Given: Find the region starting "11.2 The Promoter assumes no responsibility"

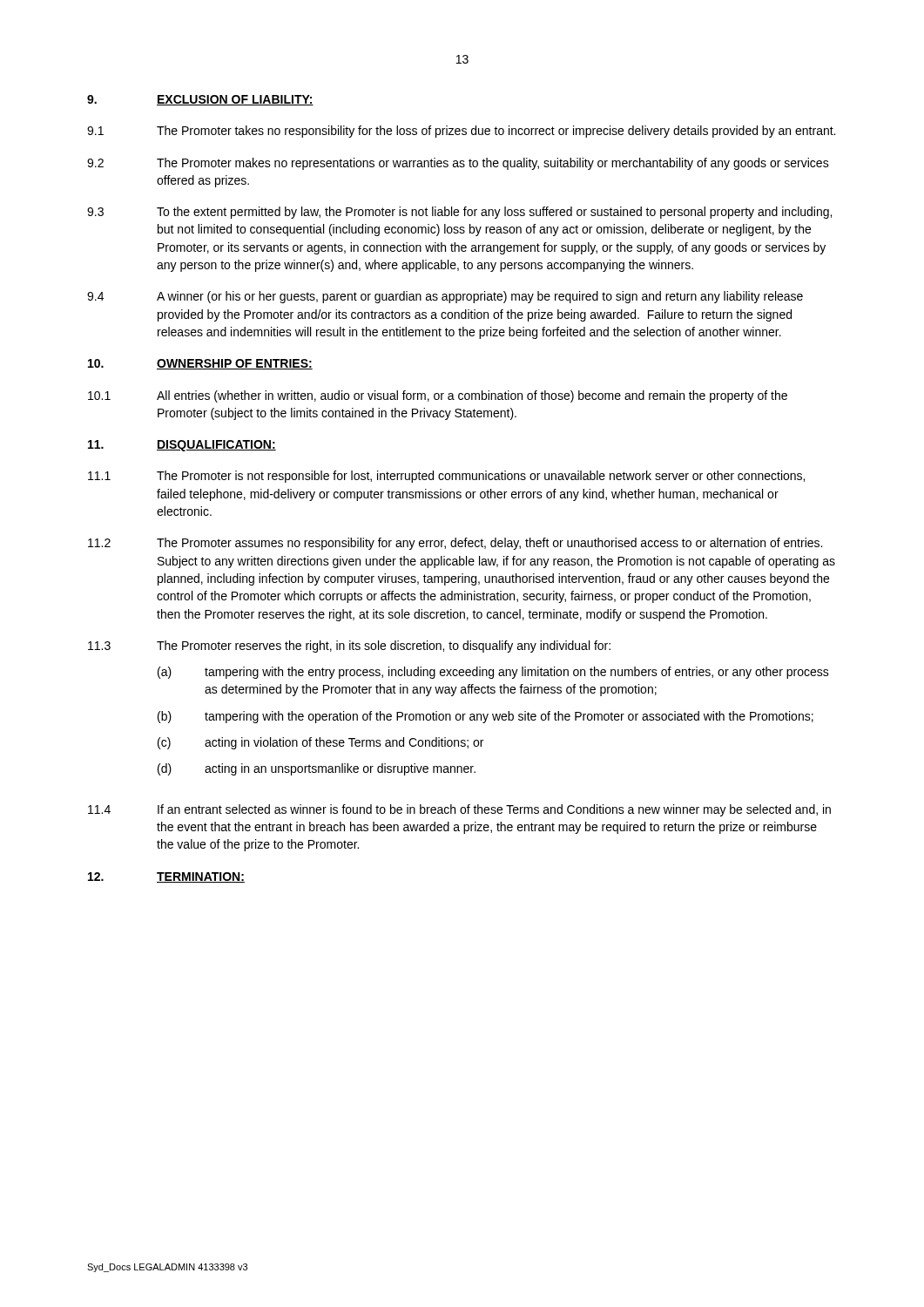Looking at the screenshot, I should 462,579.
